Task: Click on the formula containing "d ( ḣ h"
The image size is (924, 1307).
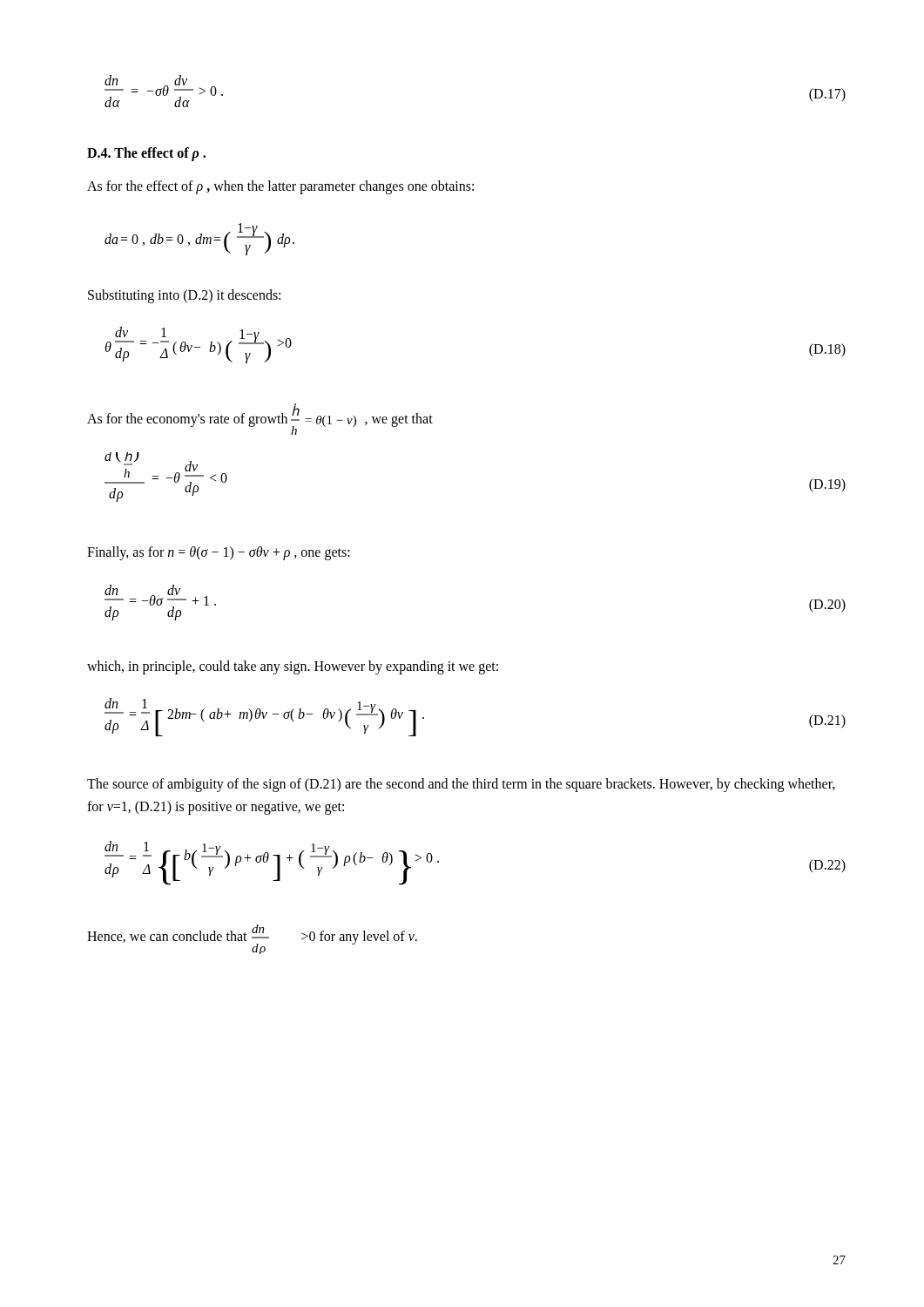Action: point(194,476)
